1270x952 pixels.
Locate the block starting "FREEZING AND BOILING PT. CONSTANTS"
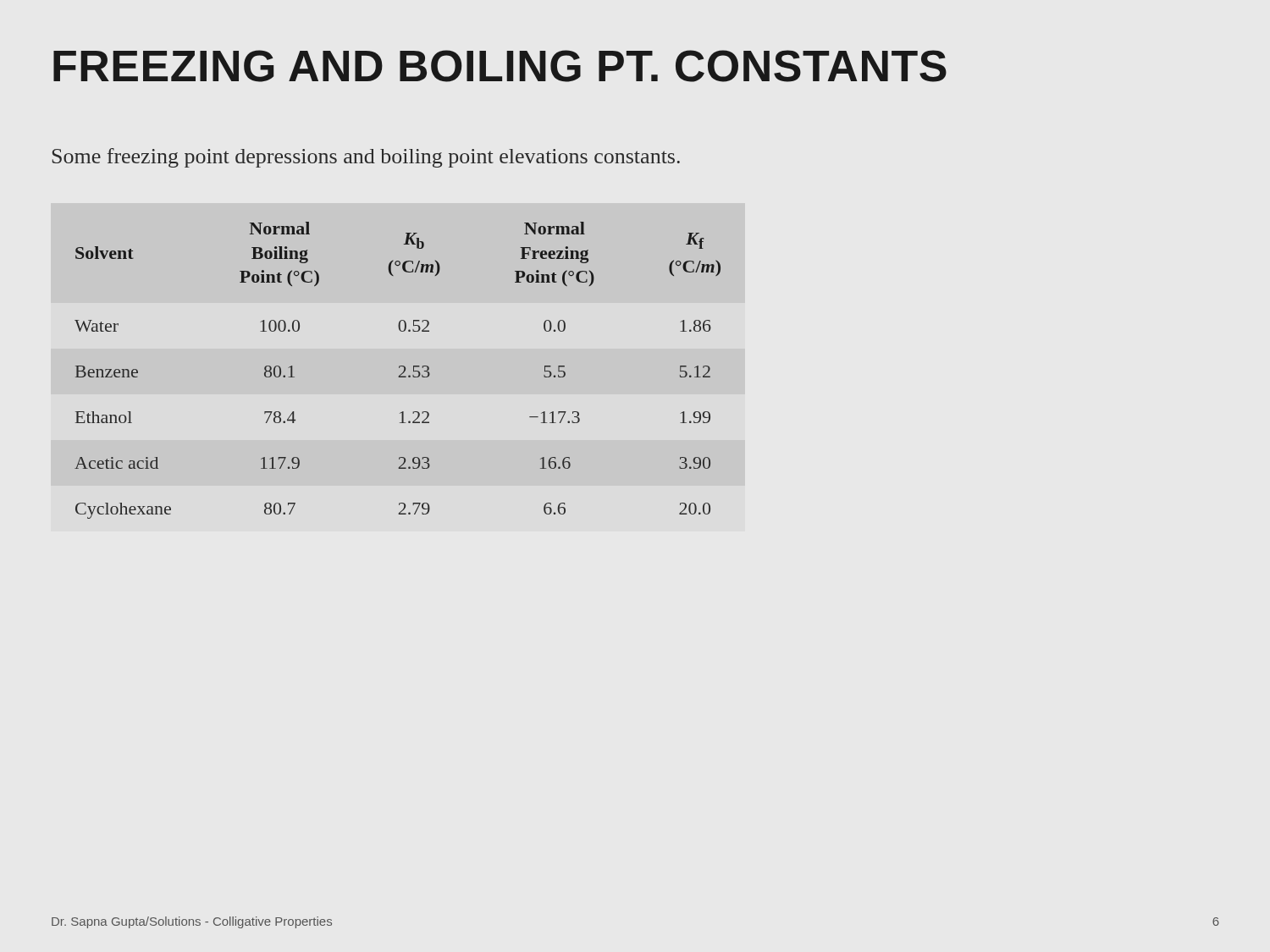(499, 66)
